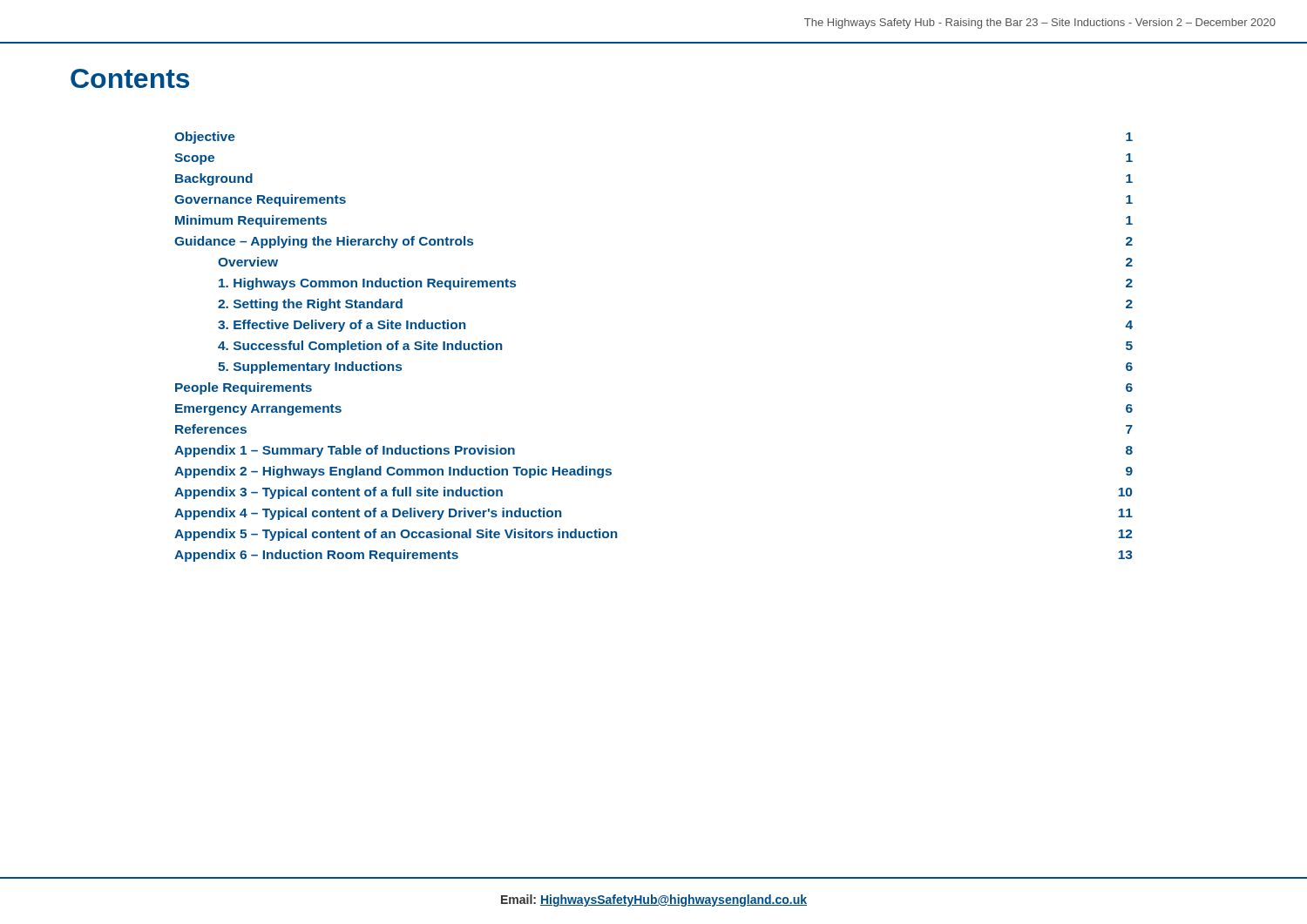The height and width of the screenshot is (924, 1307).
Task: Find "Minimum Requirements 1" on this page
Action: click(251, 221)
